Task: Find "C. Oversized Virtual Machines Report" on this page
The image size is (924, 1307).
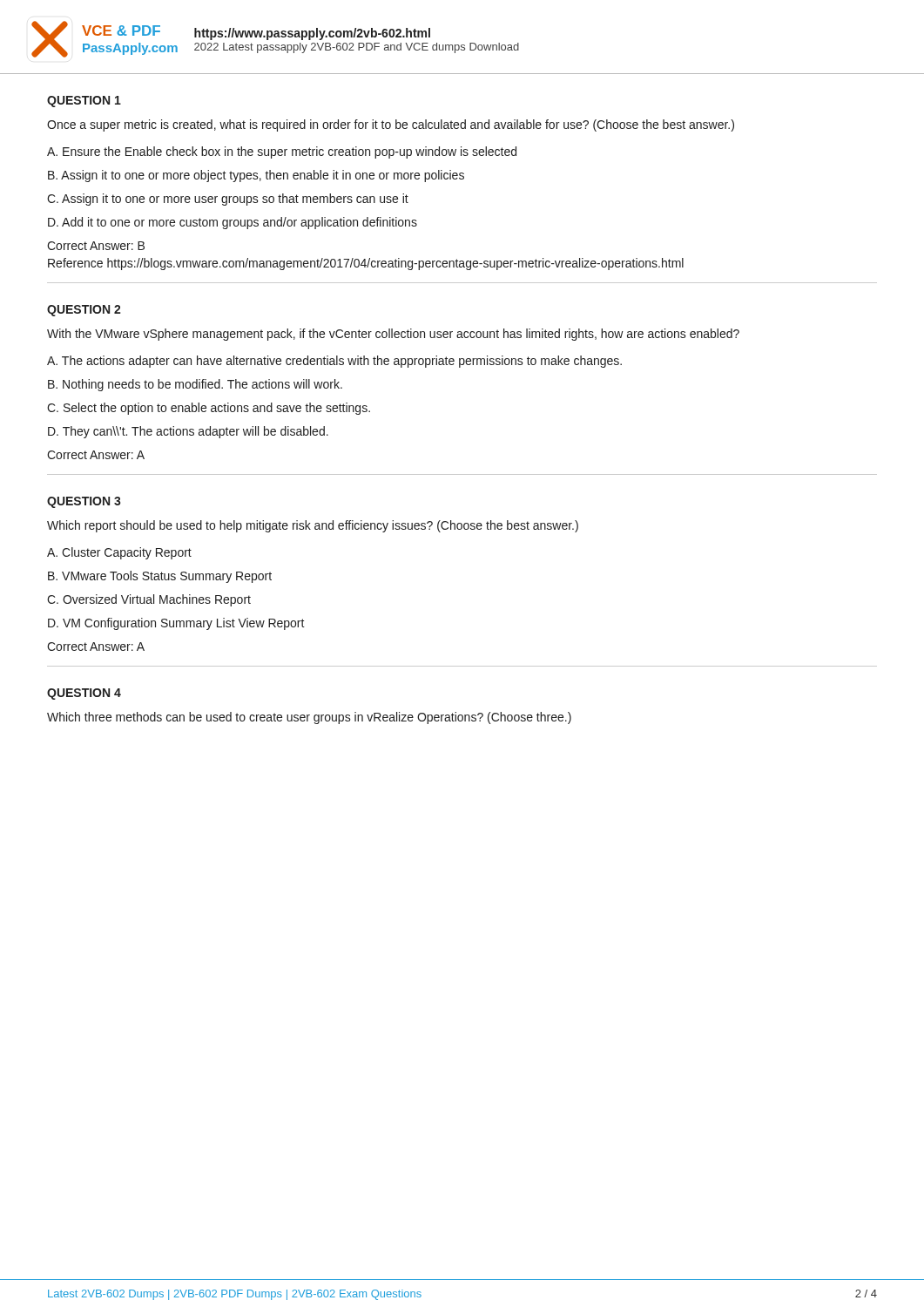Action: coord(149,599)
